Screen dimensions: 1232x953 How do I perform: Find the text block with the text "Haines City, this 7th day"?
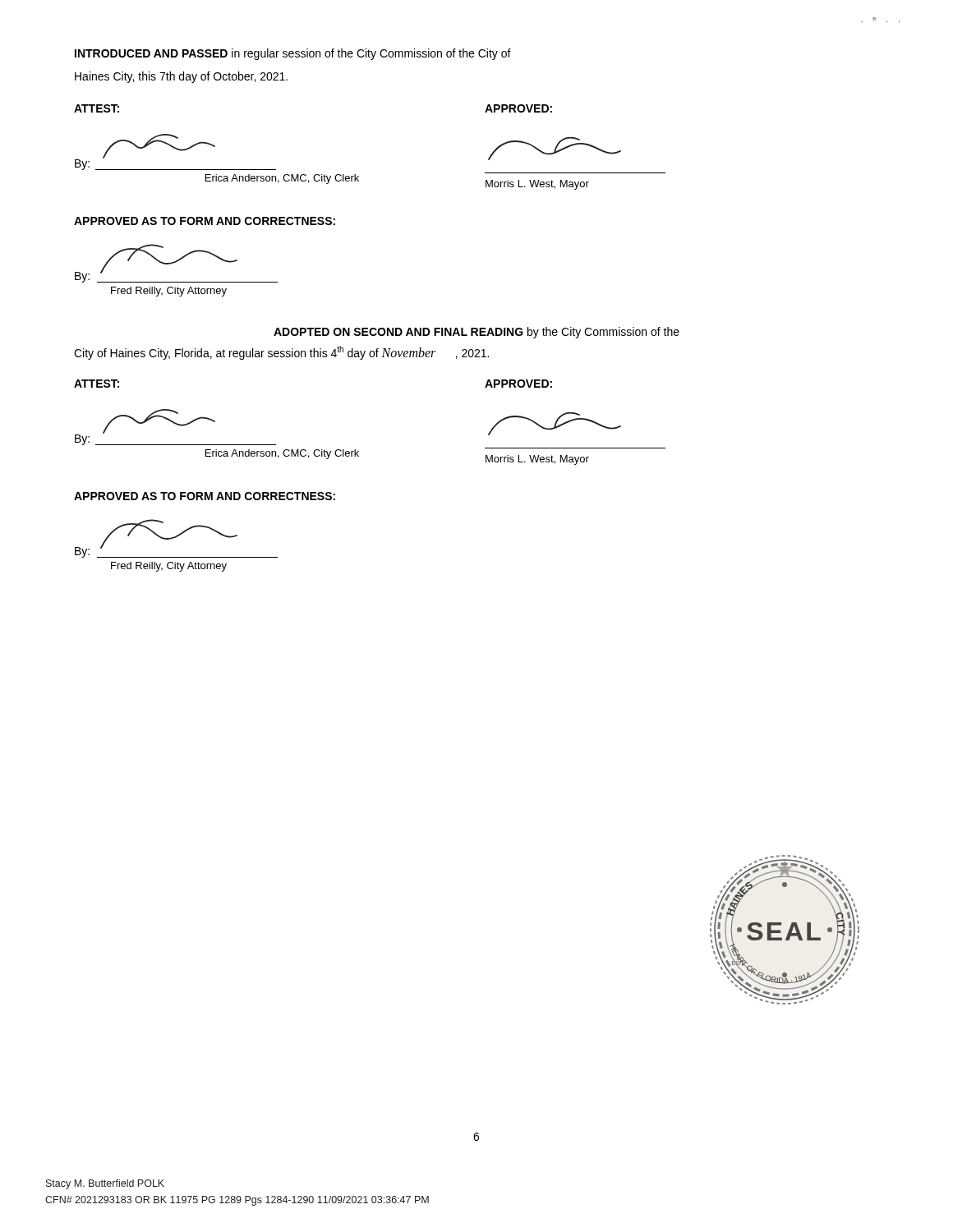[181, 76]
